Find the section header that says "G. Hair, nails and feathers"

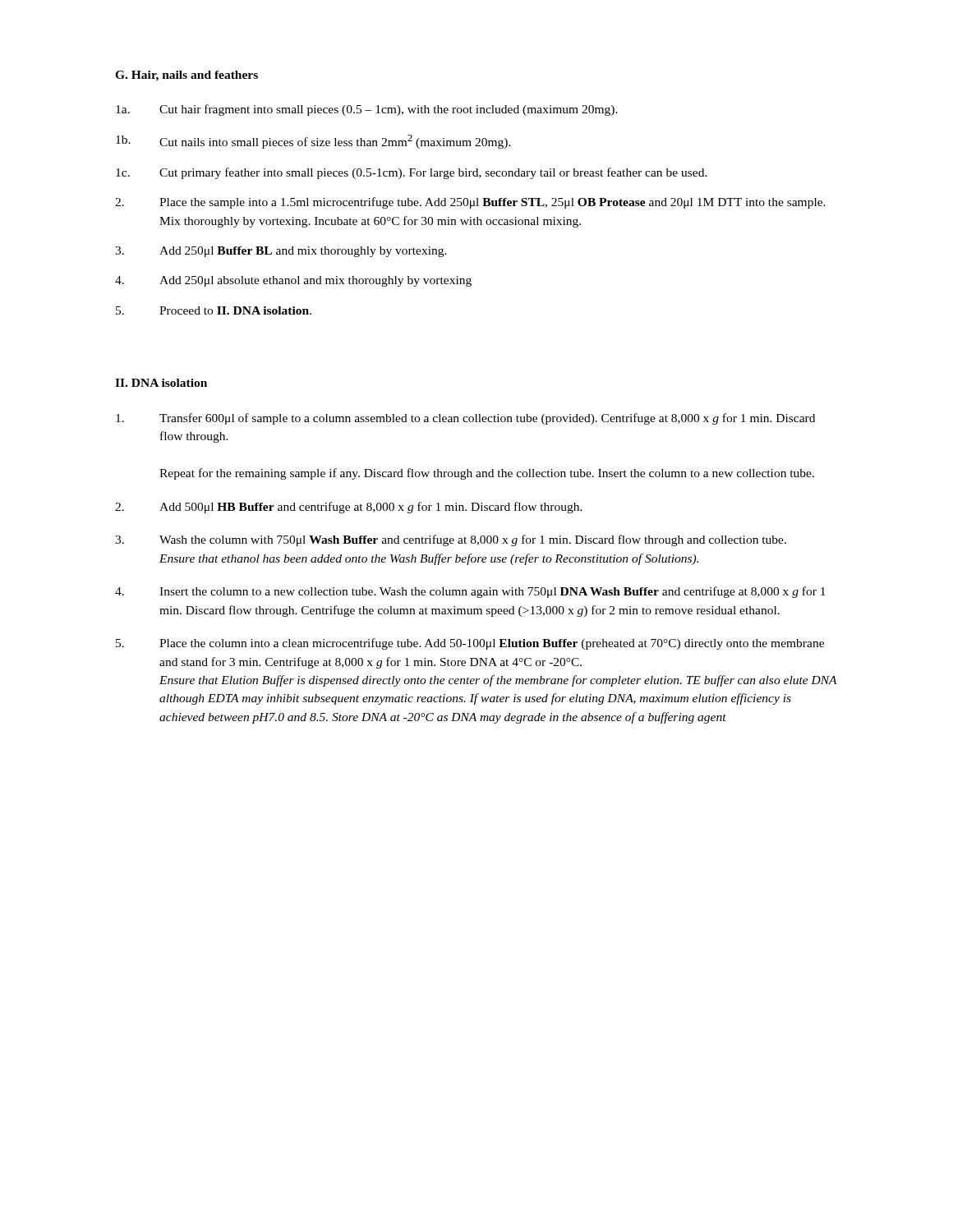click(187, 74)
